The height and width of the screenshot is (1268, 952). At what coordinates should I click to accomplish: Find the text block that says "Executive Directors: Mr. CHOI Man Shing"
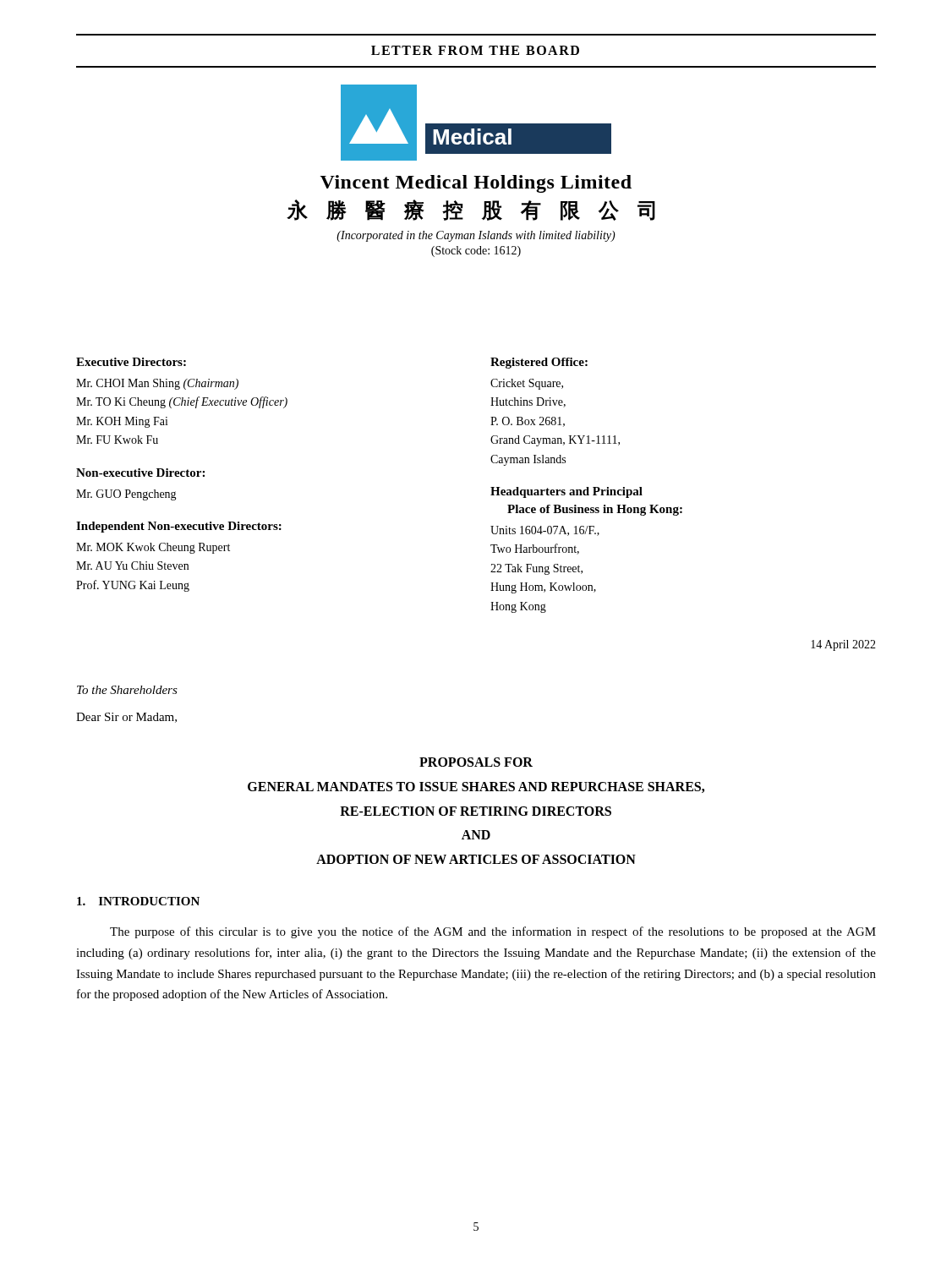[131, 362]
